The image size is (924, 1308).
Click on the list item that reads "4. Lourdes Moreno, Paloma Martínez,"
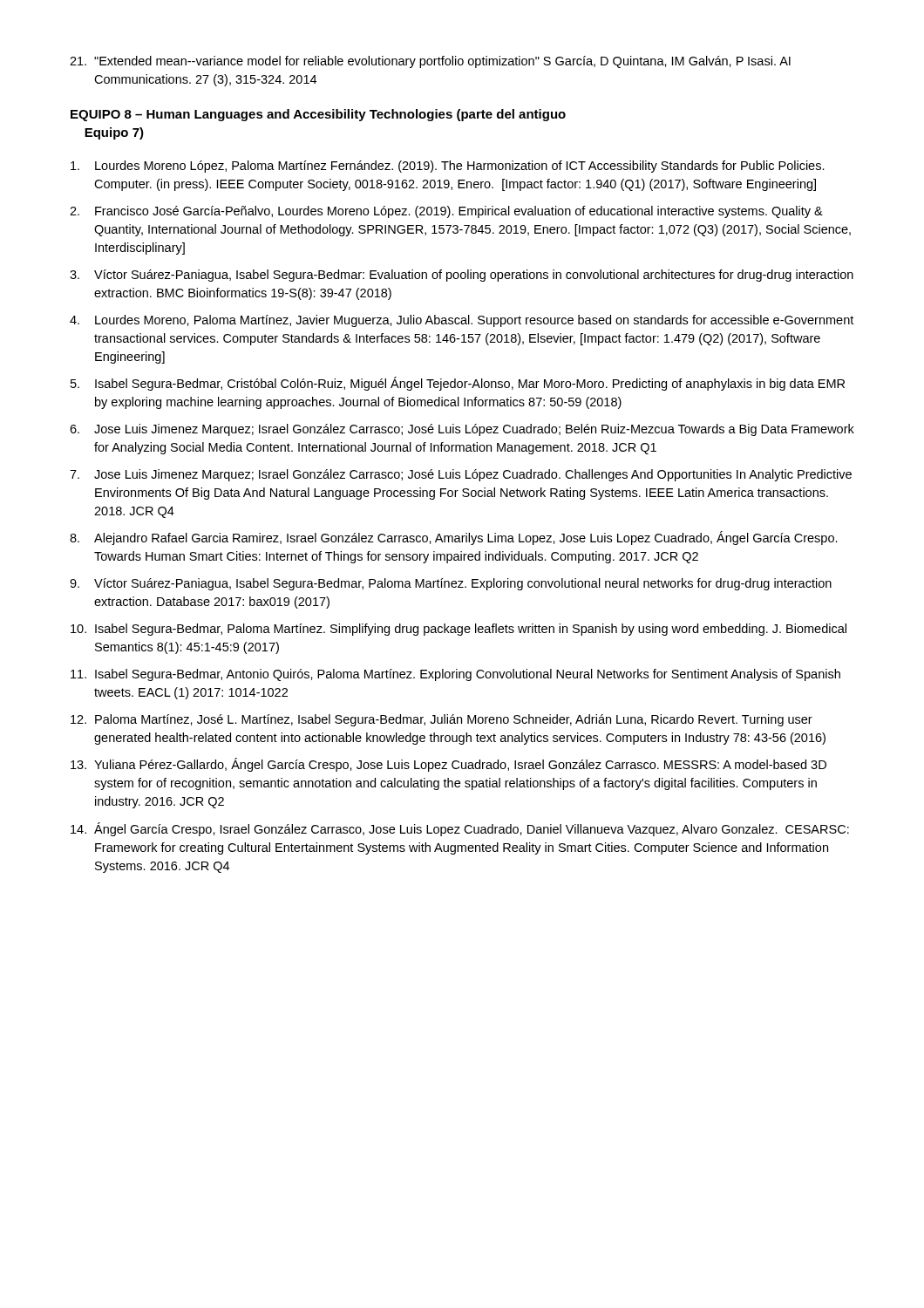[x=462, y=339]
